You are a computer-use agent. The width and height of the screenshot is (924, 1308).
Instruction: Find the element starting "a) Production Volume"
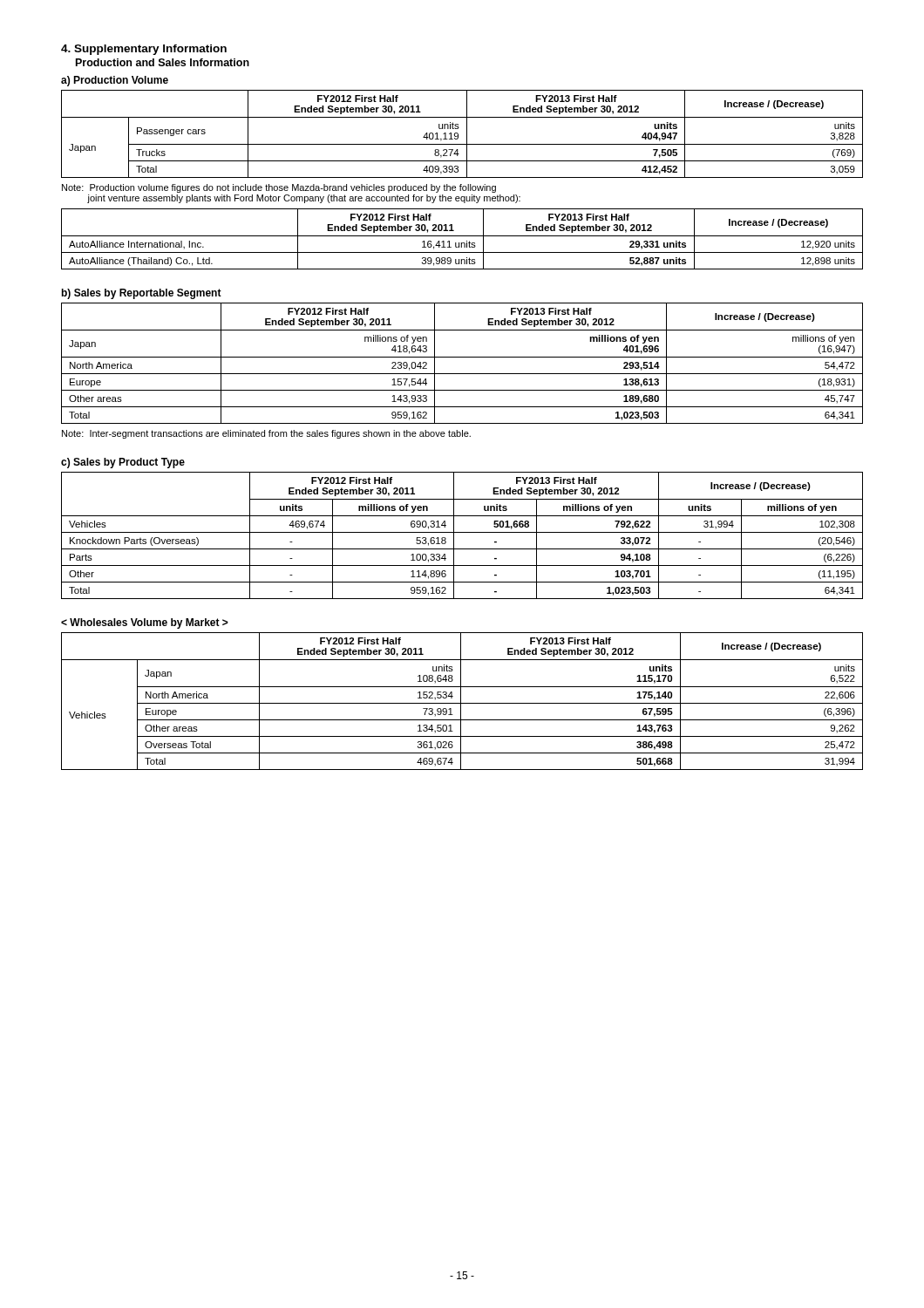point(115,80)
